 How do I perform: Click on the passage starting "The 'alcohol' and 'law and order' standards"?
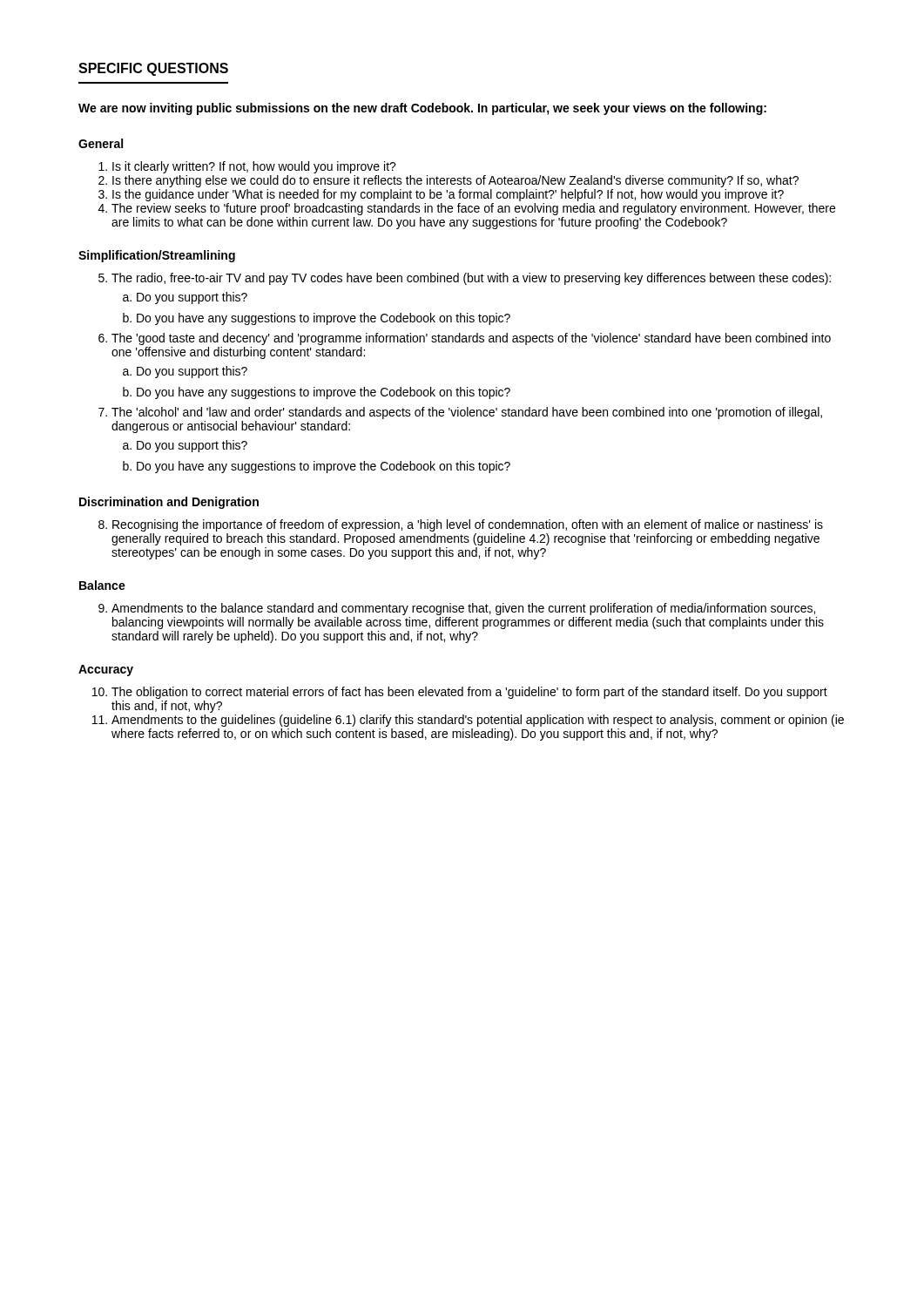click(x=467, y=413)
